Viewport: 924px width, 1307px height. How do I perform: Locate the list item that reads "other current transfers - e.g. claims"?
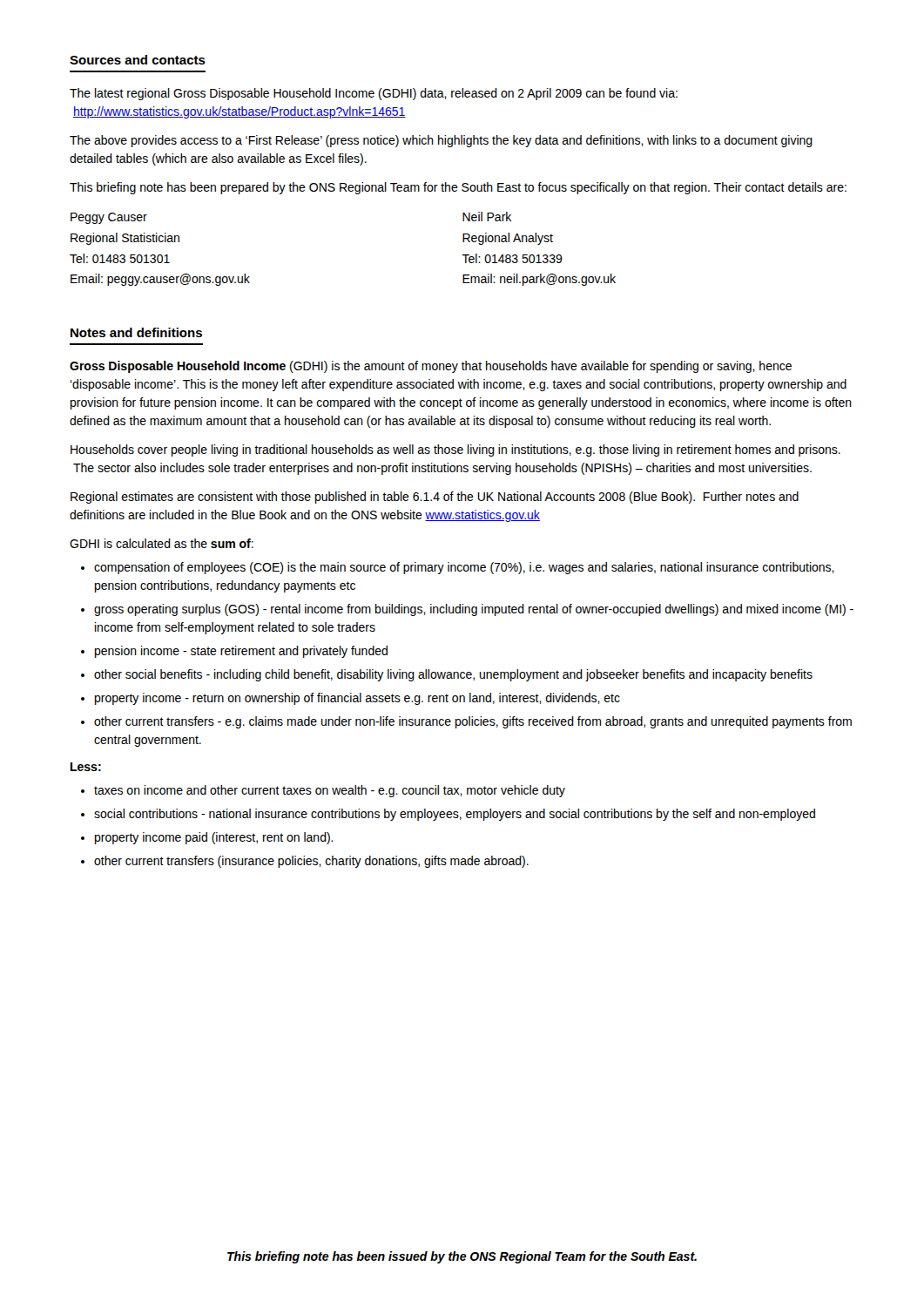(473, 731)
